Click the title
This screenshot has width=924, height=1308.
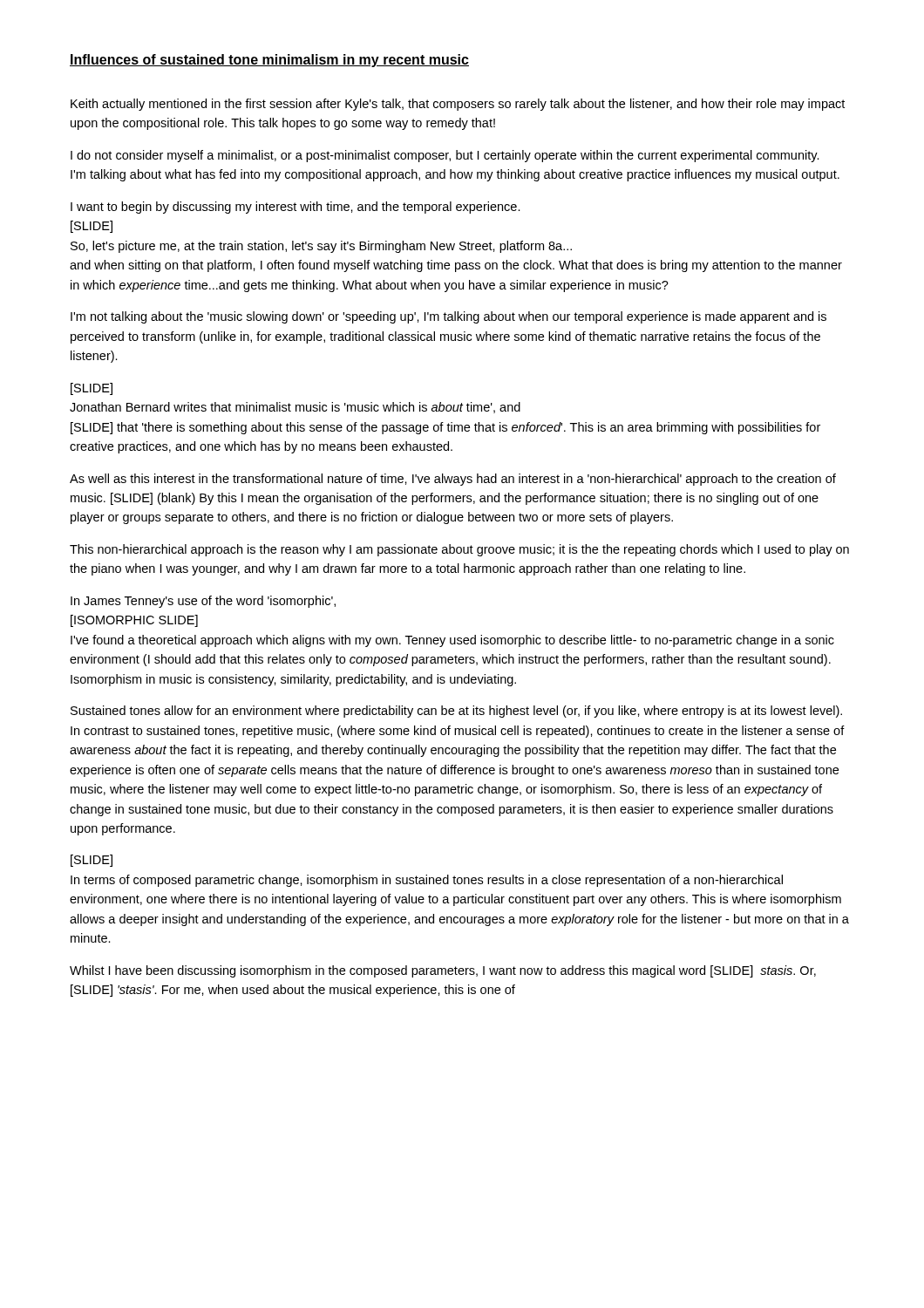[x=269, y=60]
